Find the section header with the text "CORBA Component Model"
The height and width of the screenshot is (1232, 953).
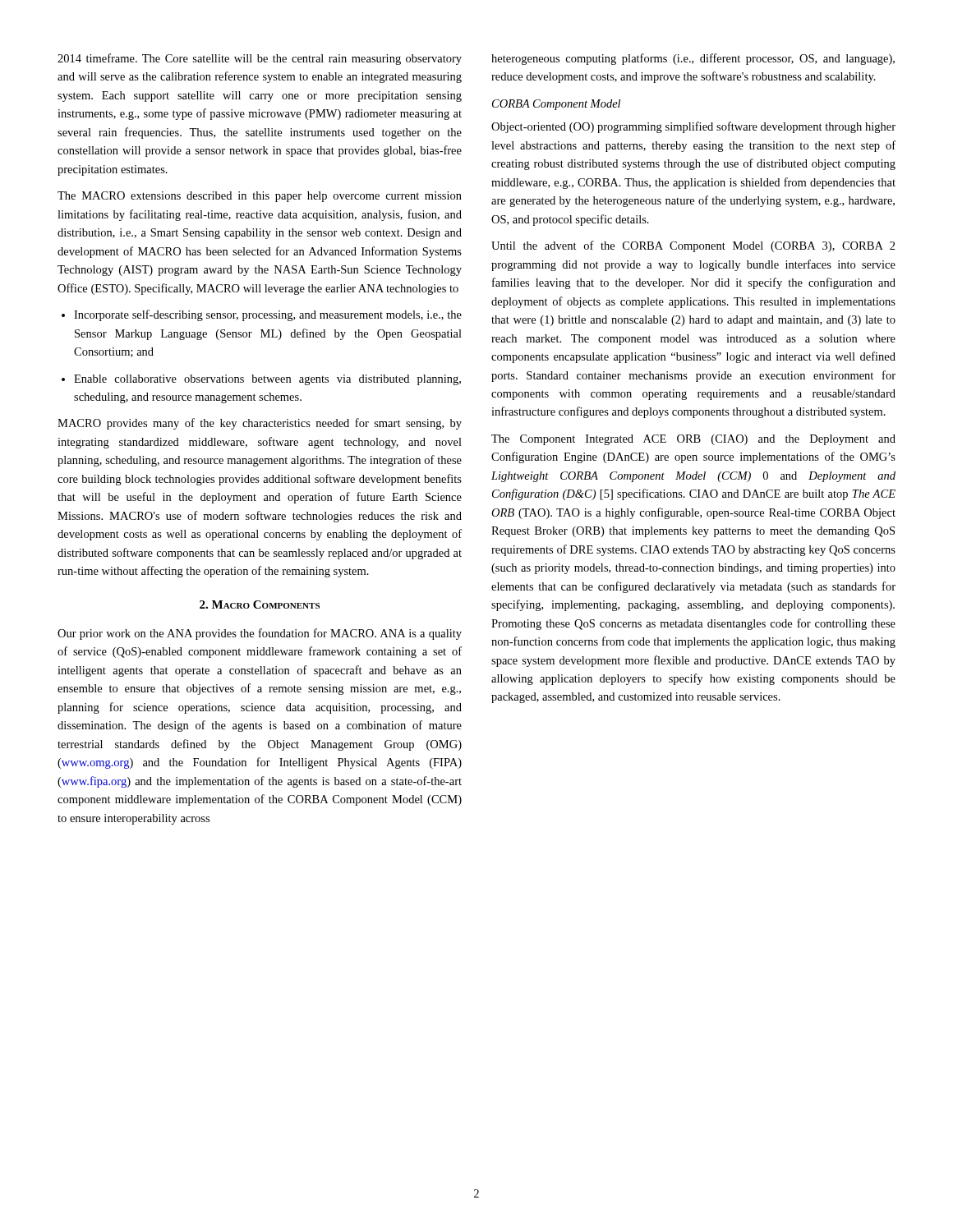click(x=556, y=105)
